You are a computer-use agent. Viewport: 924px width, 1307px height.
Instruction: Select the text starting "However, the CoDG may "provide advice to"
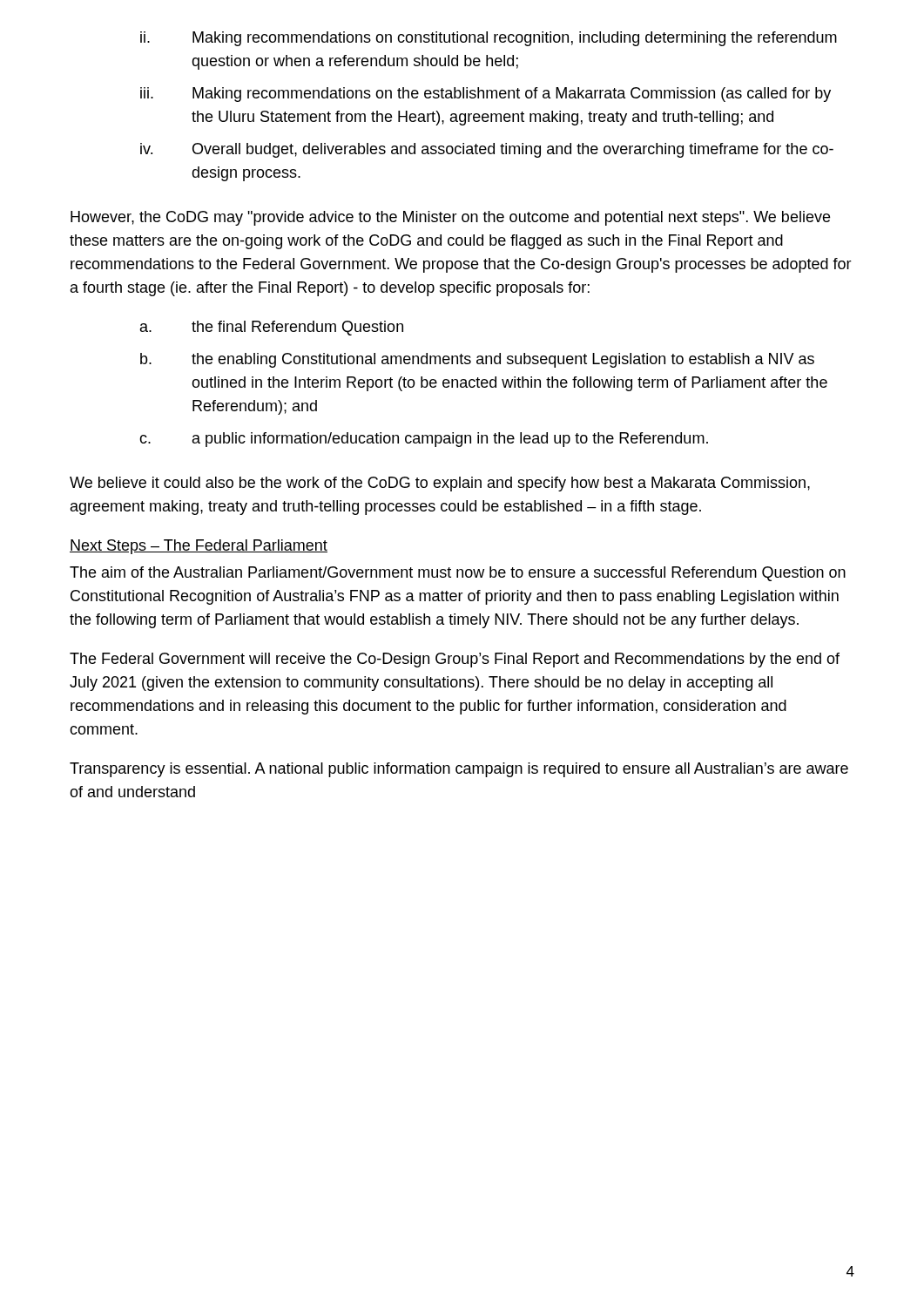point(461,252)
